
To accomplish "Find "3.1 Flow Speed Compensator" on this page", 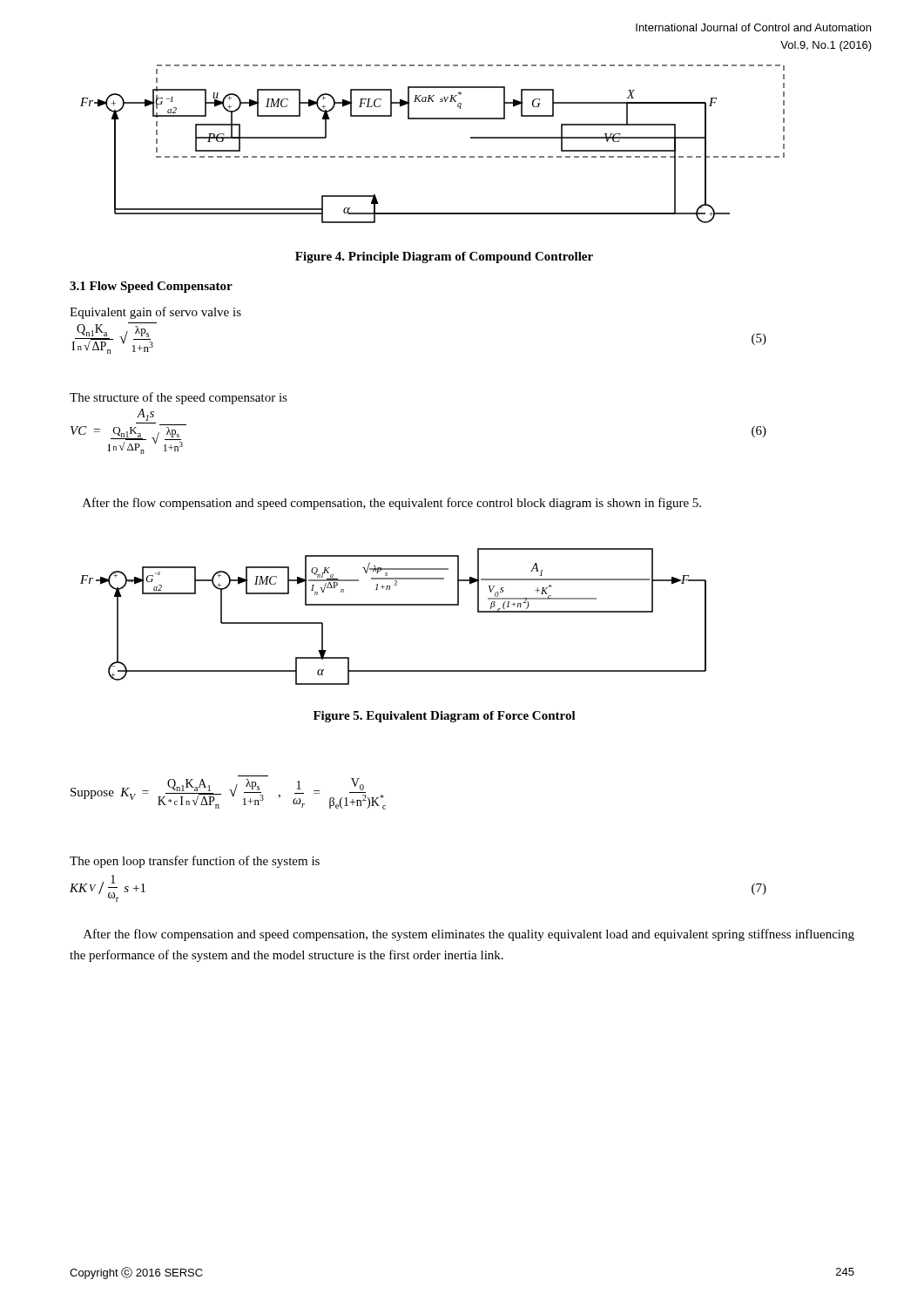I will point(151,286).
